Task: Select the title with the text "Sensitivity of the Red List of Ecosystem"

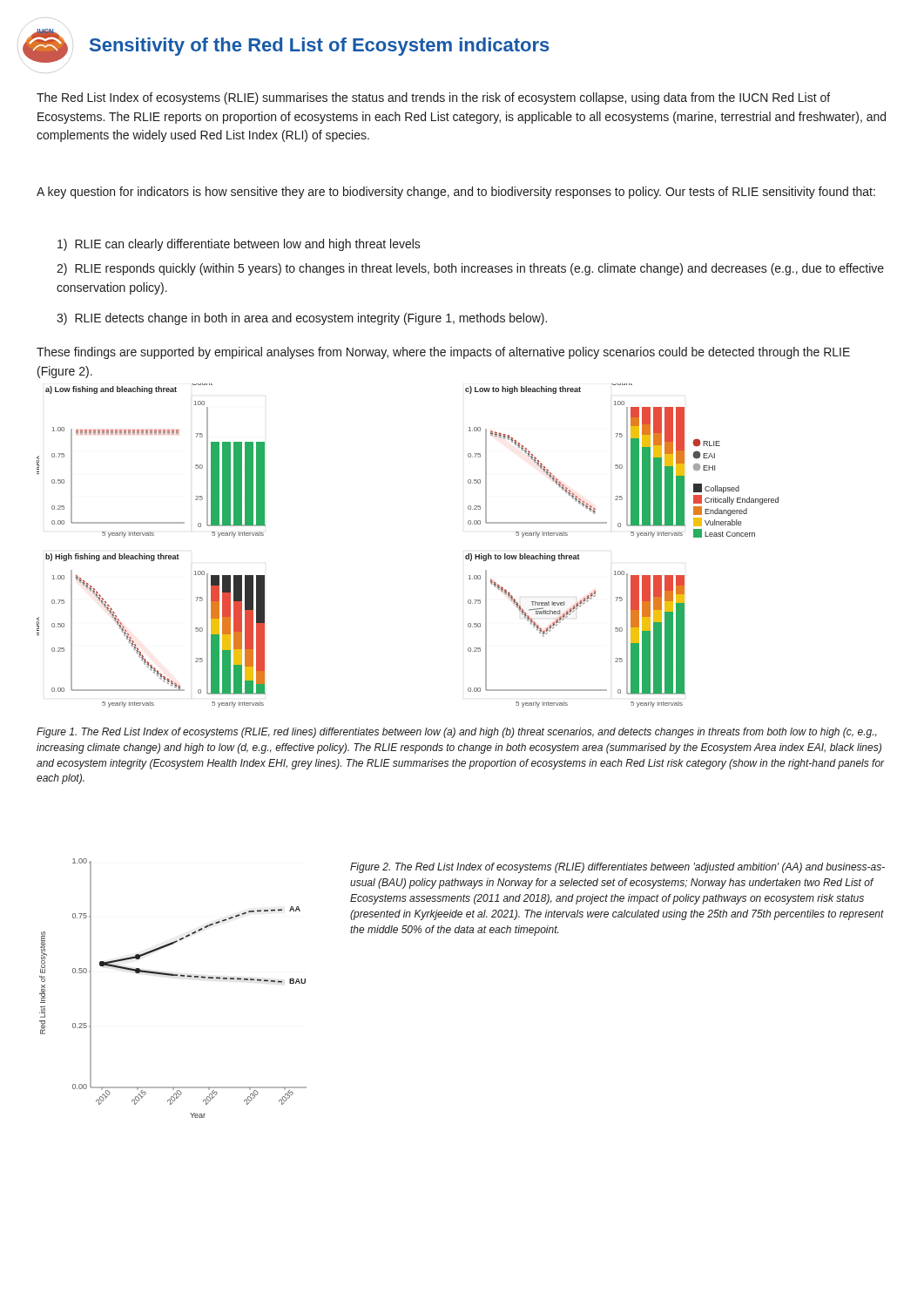Action: 319,45
